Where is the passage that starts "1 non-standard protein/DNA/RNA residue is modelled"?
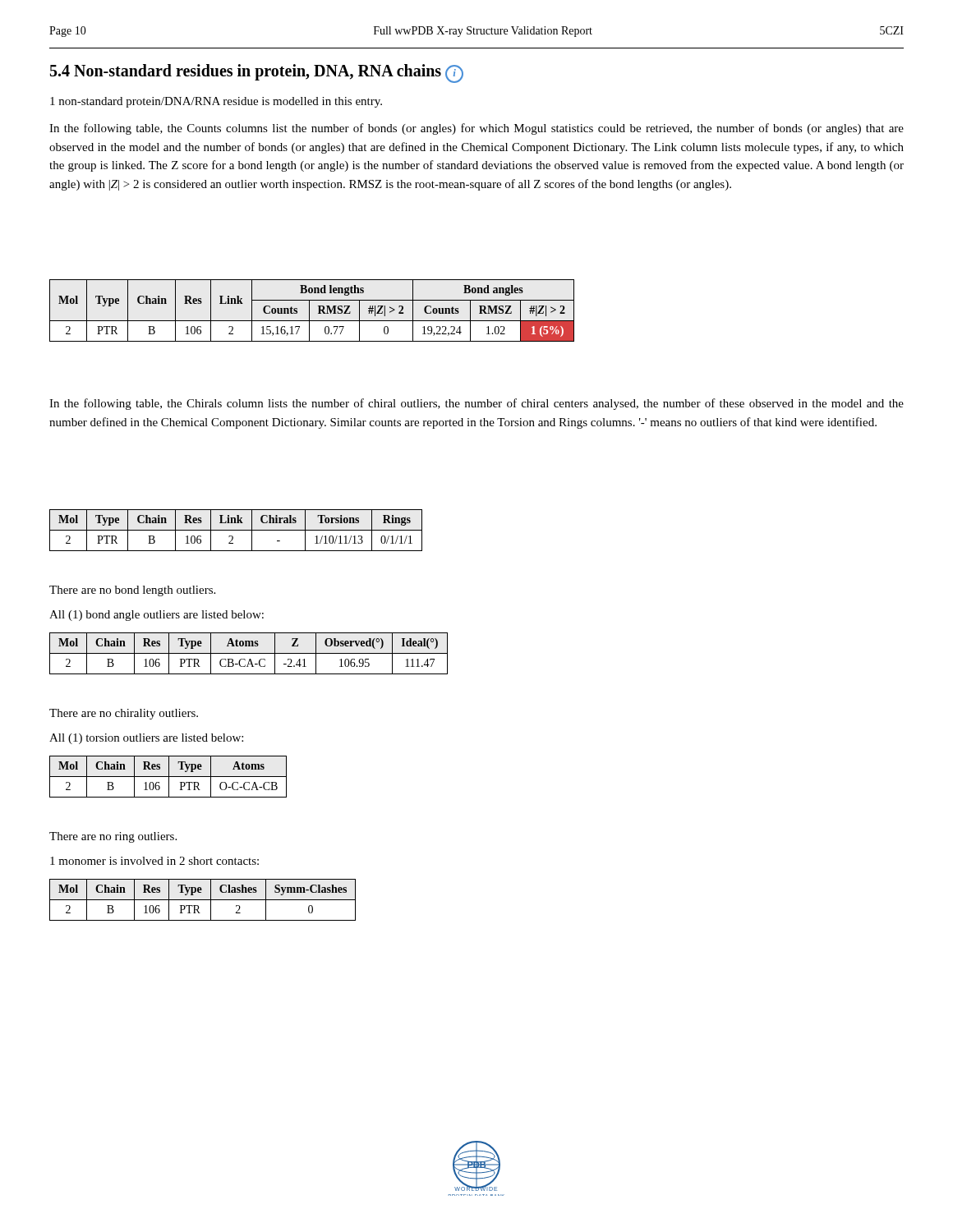Screen dimensions: 1232x953 tap(216, 101)
